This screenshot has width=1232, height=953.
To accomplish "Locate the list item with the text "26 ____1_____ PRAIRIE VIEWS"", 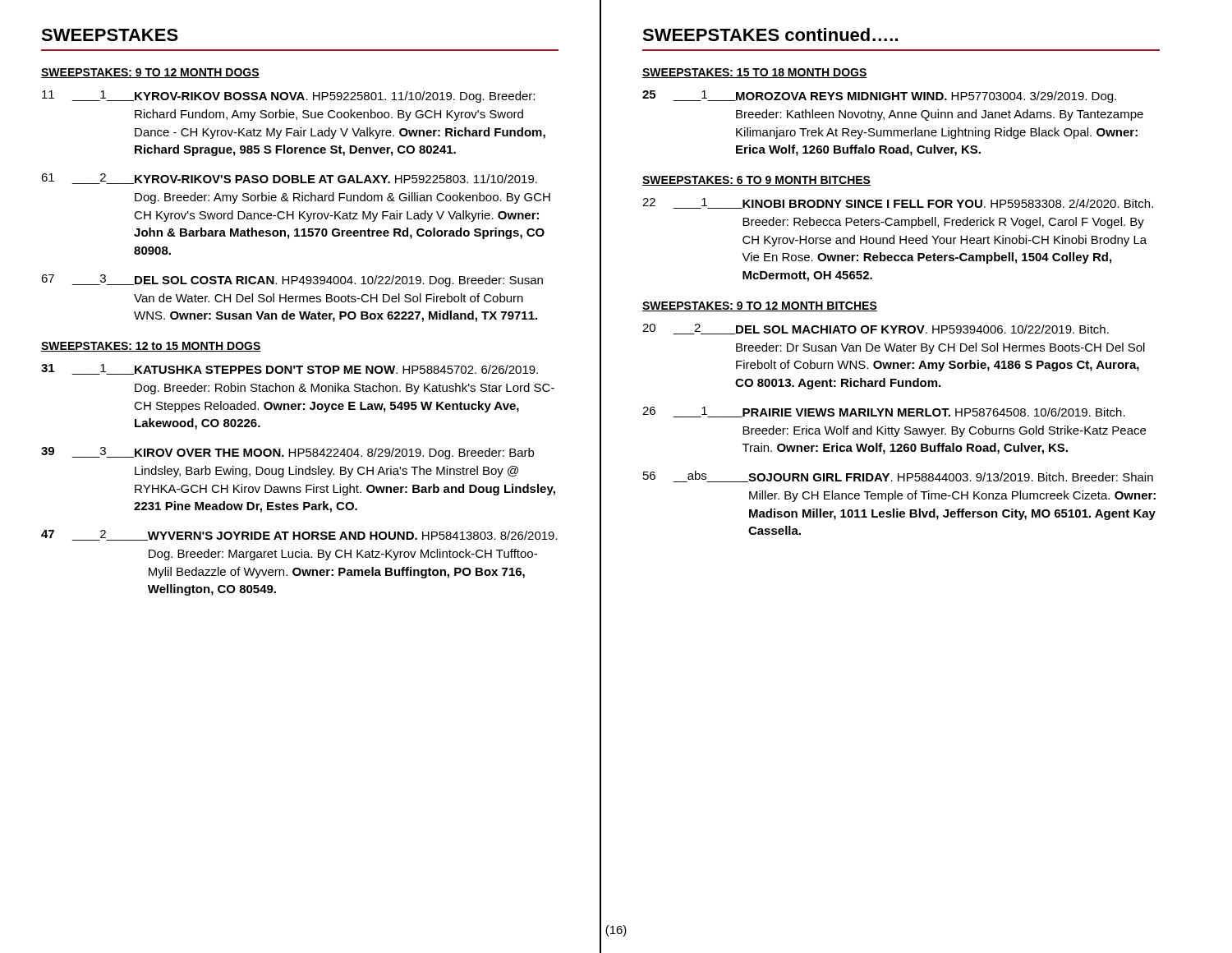I will point(901,430).
